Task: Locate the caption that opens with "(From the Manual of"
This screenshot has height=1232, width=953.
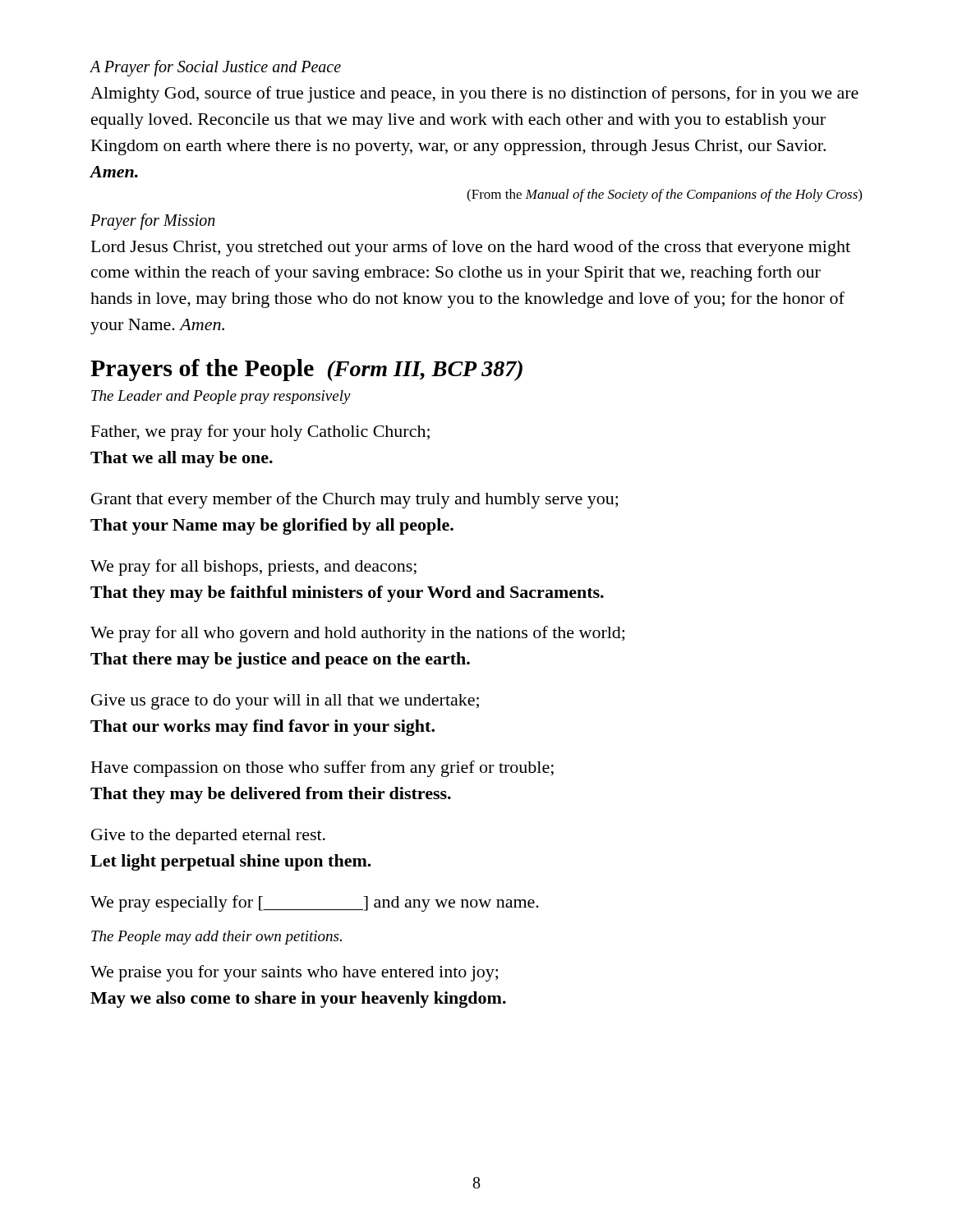Action: pyautogui.click(x=665, y=194)
